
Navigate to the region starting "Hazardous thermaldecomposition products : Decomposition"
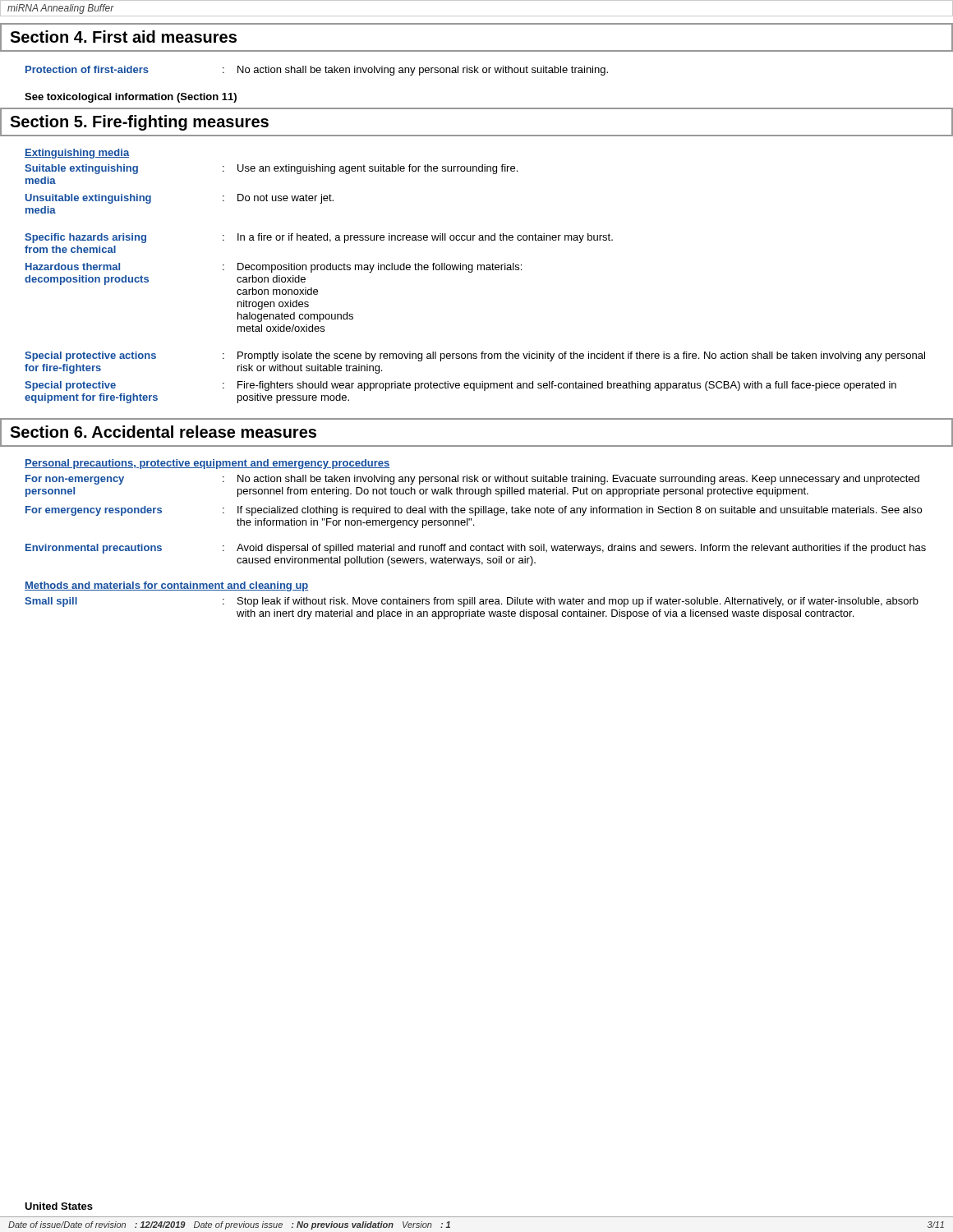(274, 268)
